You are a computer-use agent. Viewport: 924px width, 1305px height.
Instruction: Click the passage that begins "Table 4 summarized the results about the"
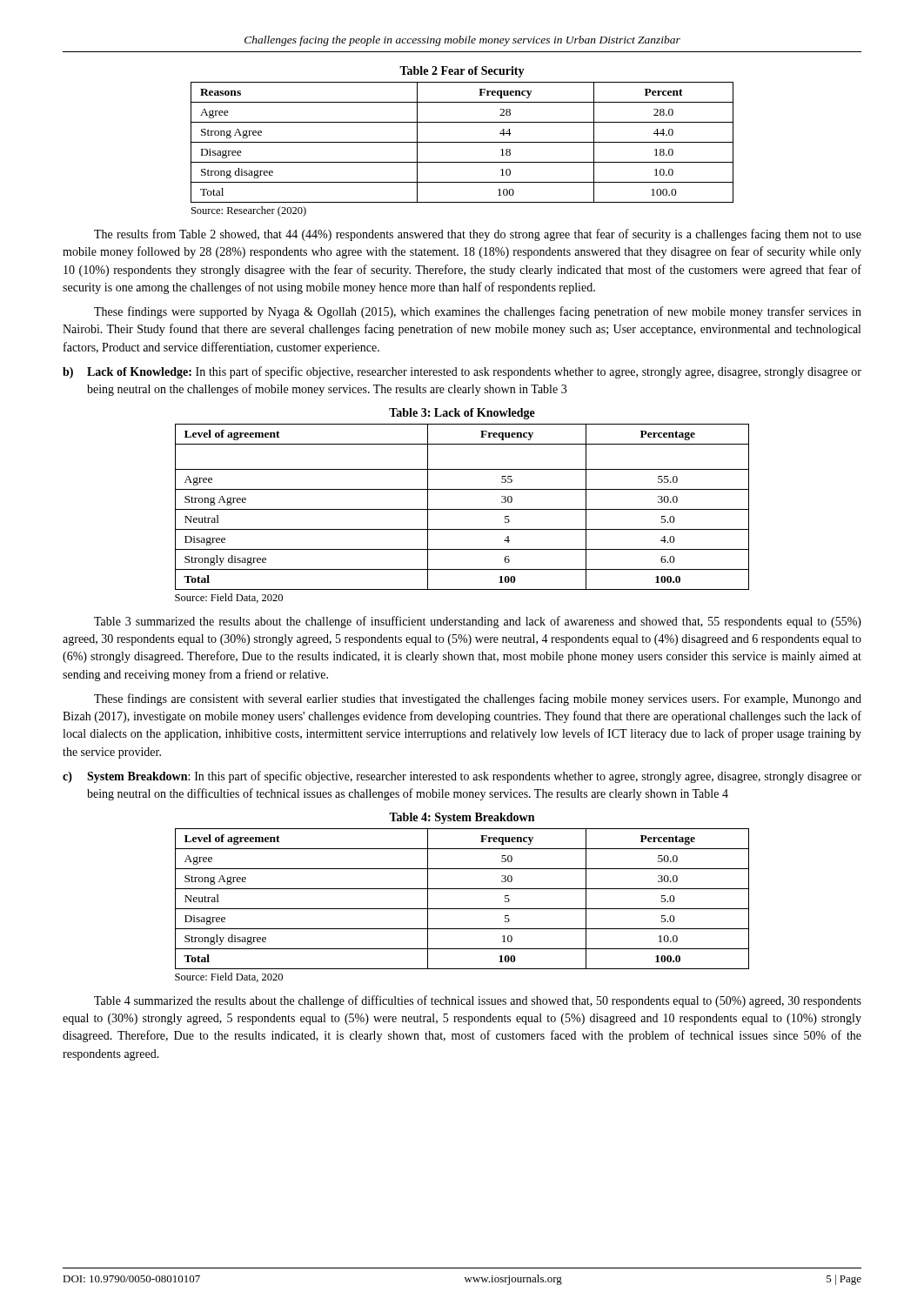pos(462,1027)
